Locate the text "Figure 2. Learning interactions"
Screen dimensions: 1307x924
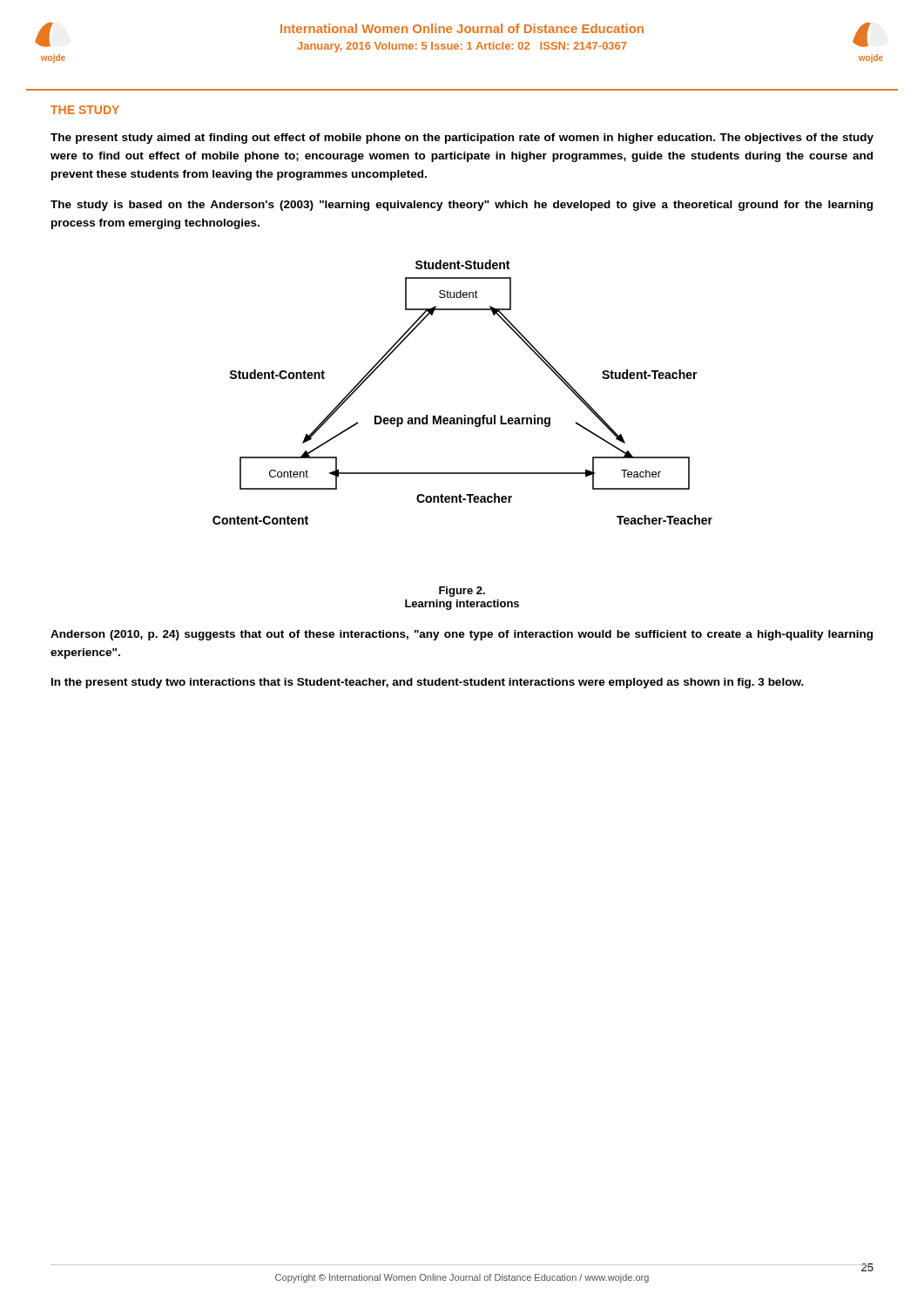(462, 597)
